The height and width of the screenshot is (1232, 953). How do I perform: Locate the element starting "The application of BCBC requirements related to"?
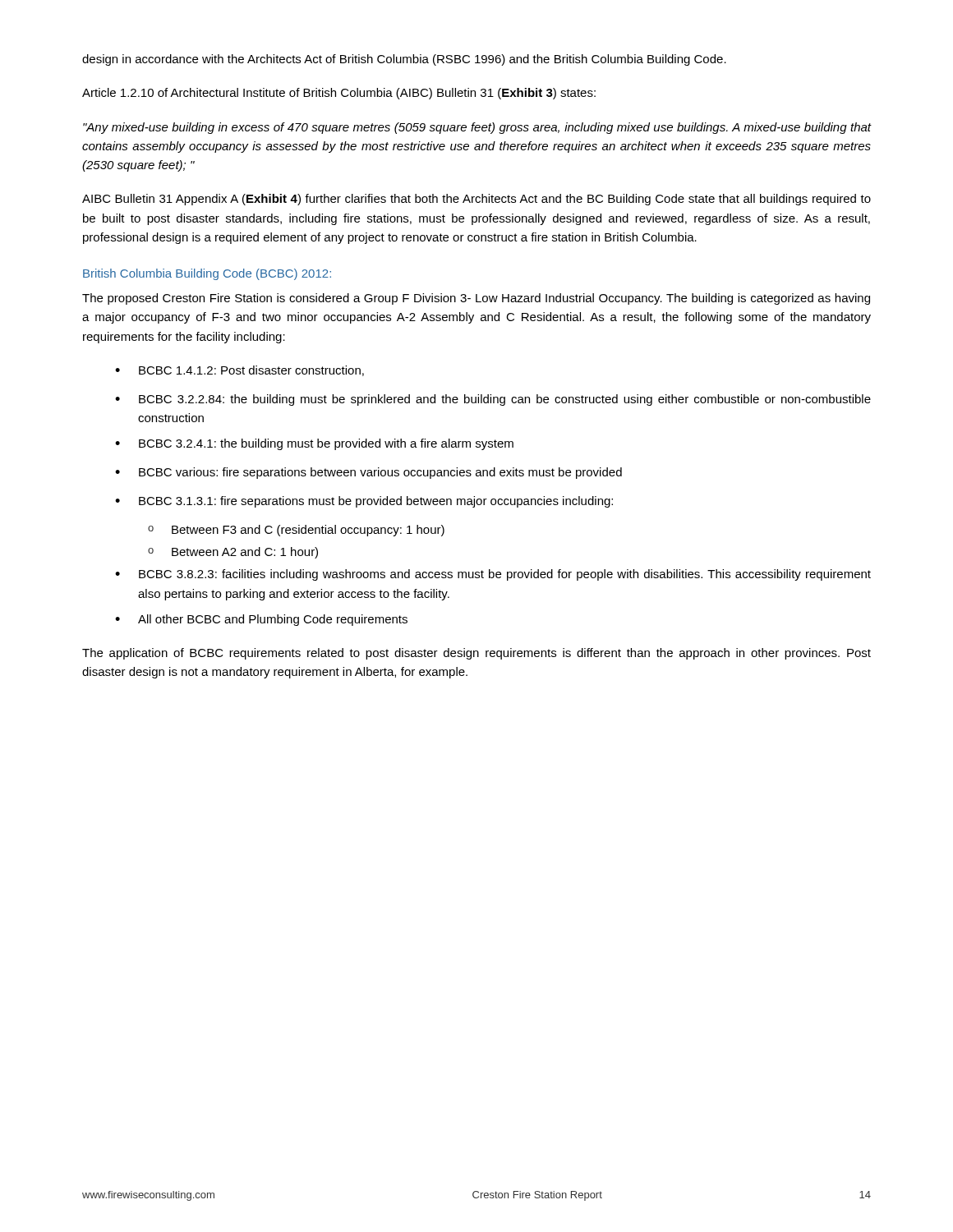pos(476,662)
